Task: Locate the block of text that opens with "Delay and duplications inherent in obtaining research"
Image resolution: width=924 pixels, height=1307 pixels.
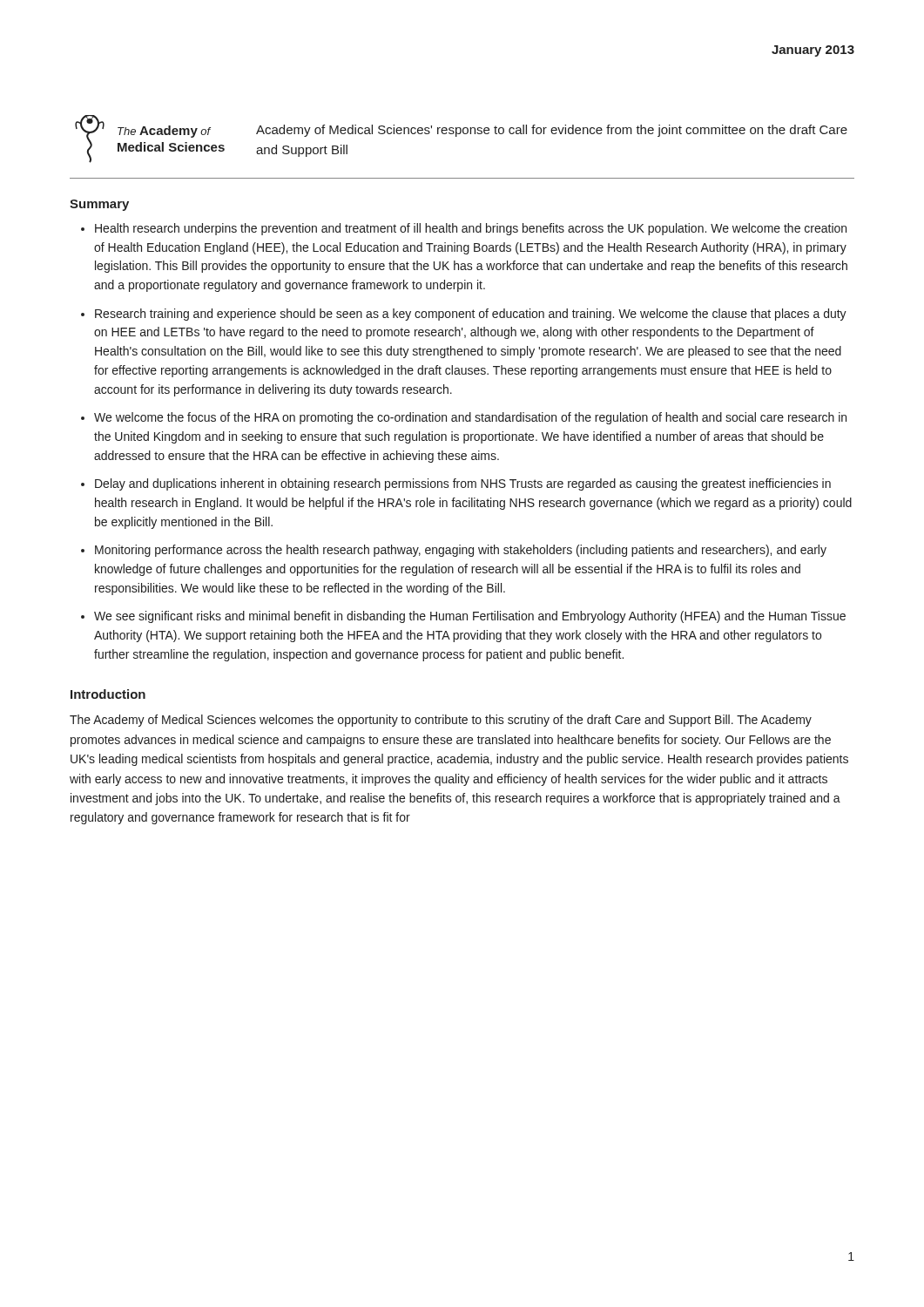Action: tap(473, 503)
